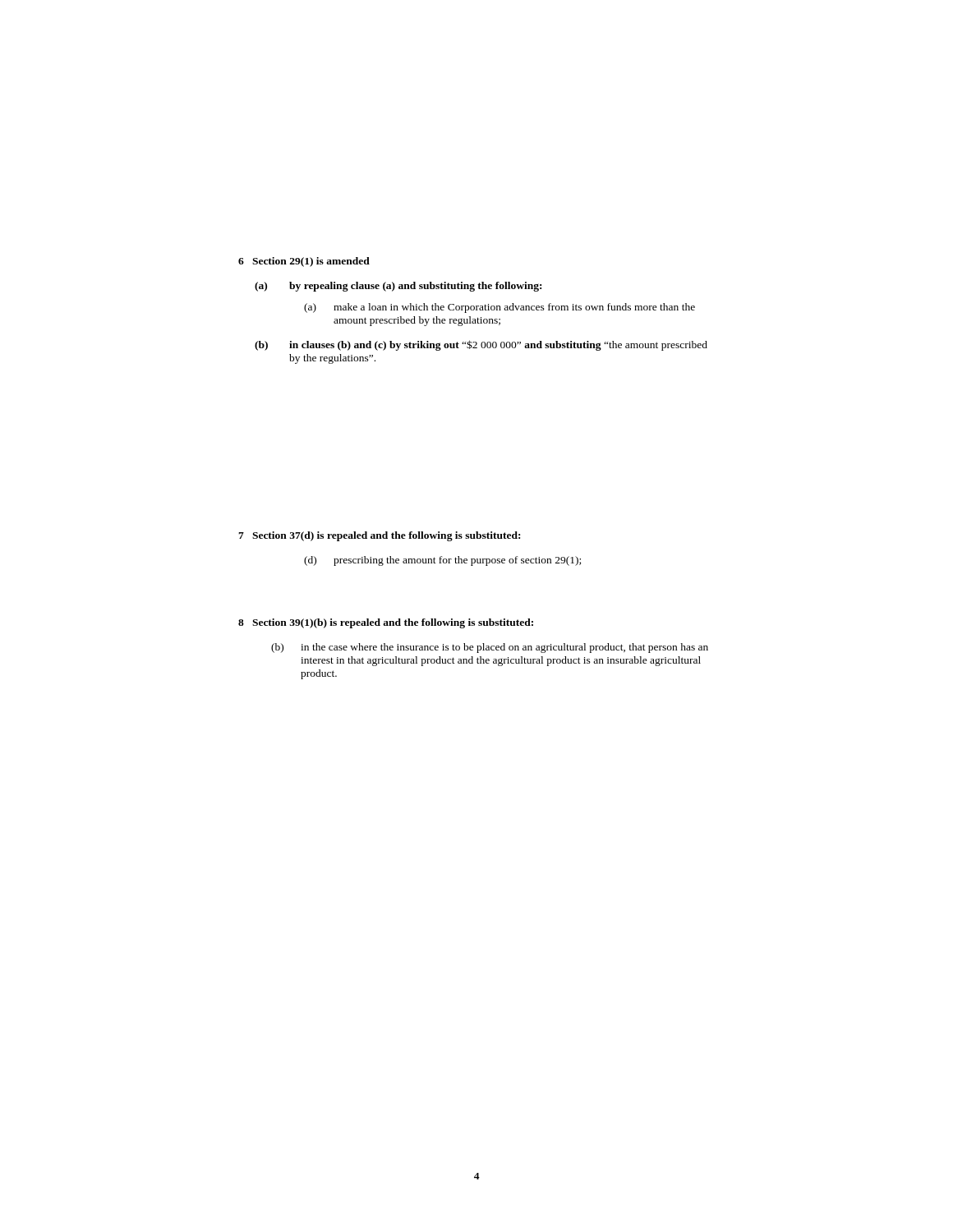This screenshot has height=1232, width=953.
Task: Click on the text starting "(a) by repealing clause (a)"
Action: (485, 286)
